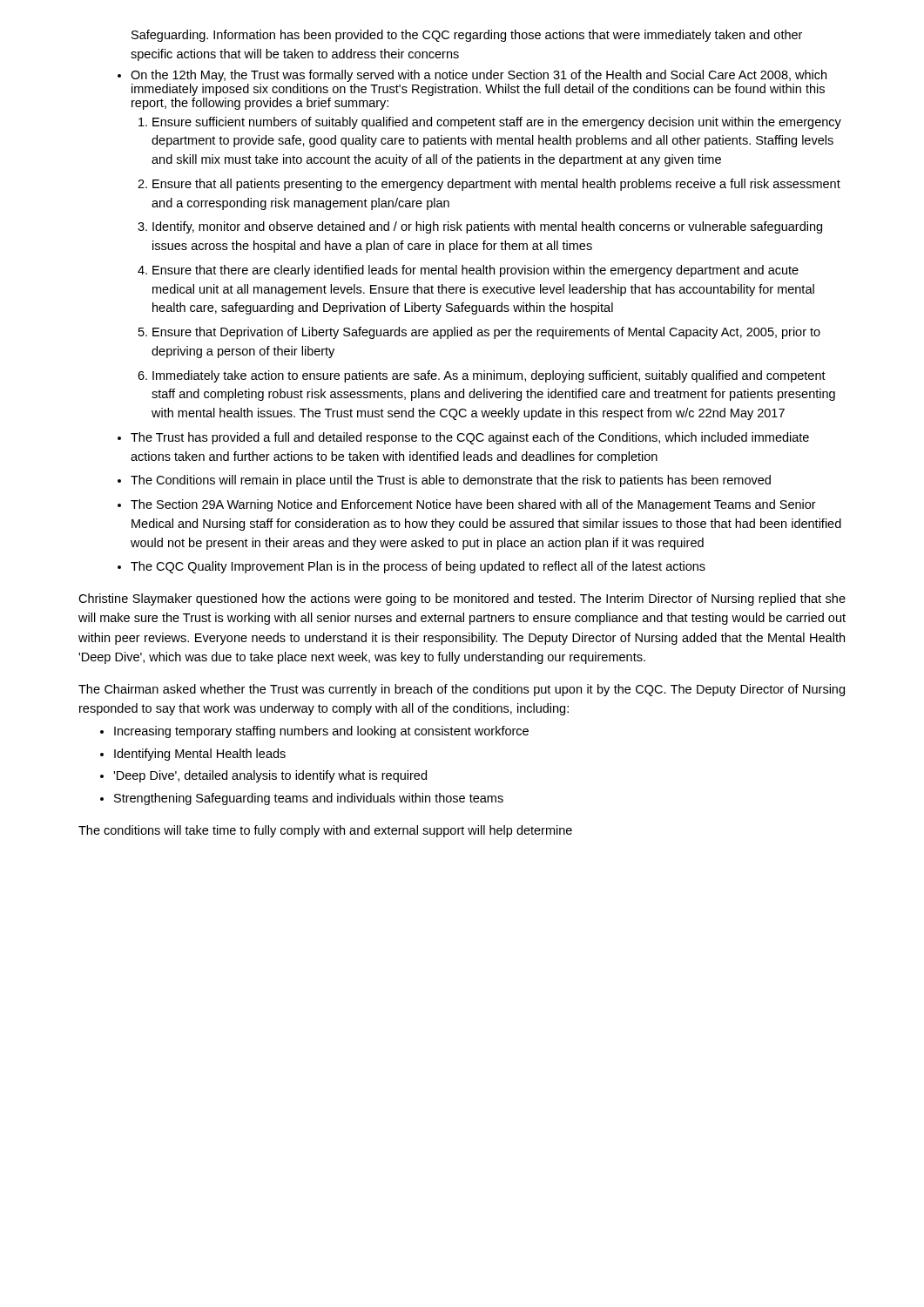Where is the passage that starts "Identifying Mental Health"?
Screen dimensions: 1307x924
point(200,753)
